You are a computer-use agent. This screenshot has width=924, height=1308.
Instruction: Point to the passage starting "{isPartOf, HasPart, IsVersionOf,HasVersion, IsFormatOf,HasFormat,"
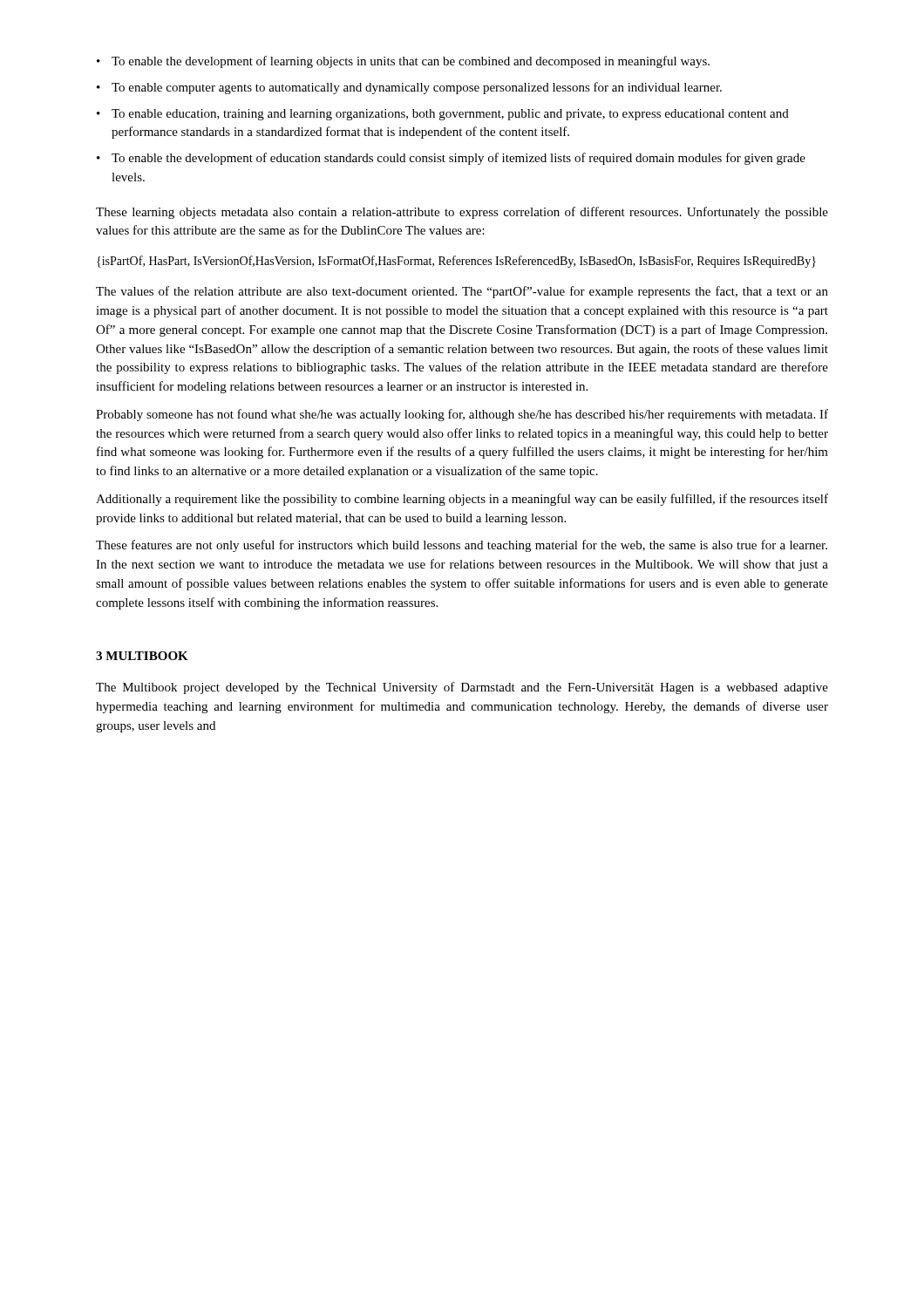(x=456, y=261)
